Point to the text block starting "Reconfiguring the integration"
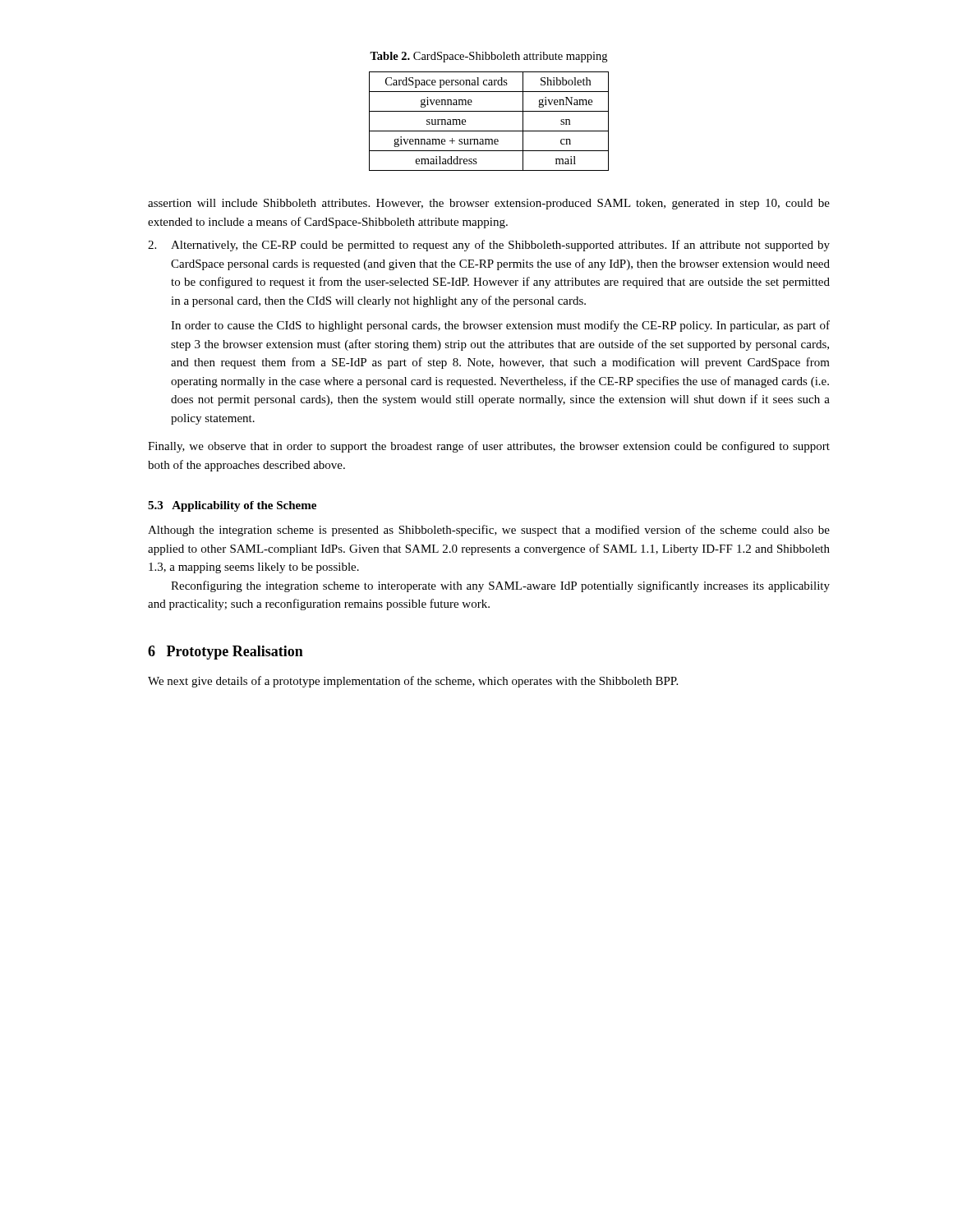 click(x=489, y=594)
